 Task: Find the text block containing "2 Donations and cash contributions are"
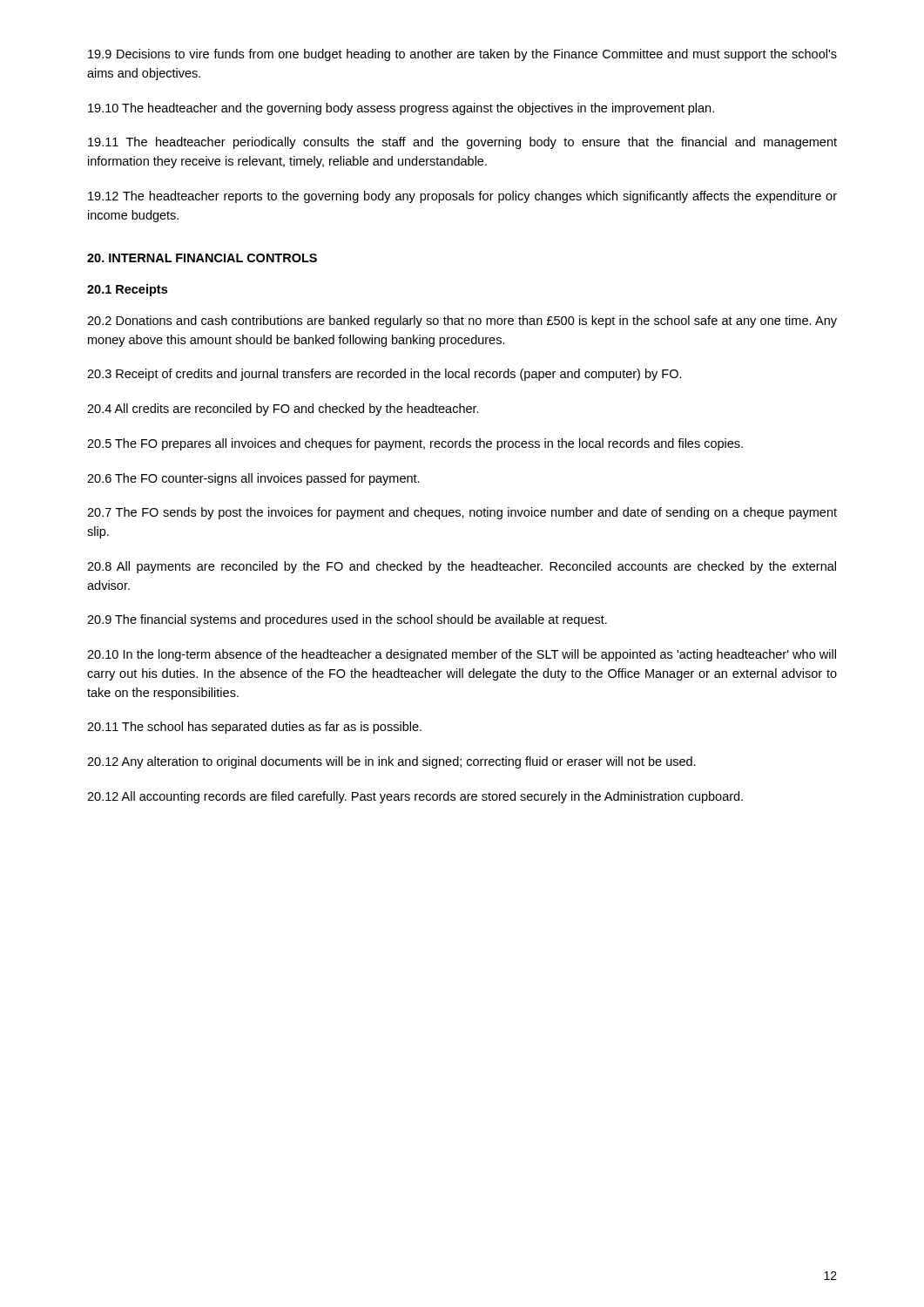(x=462, y=330)
